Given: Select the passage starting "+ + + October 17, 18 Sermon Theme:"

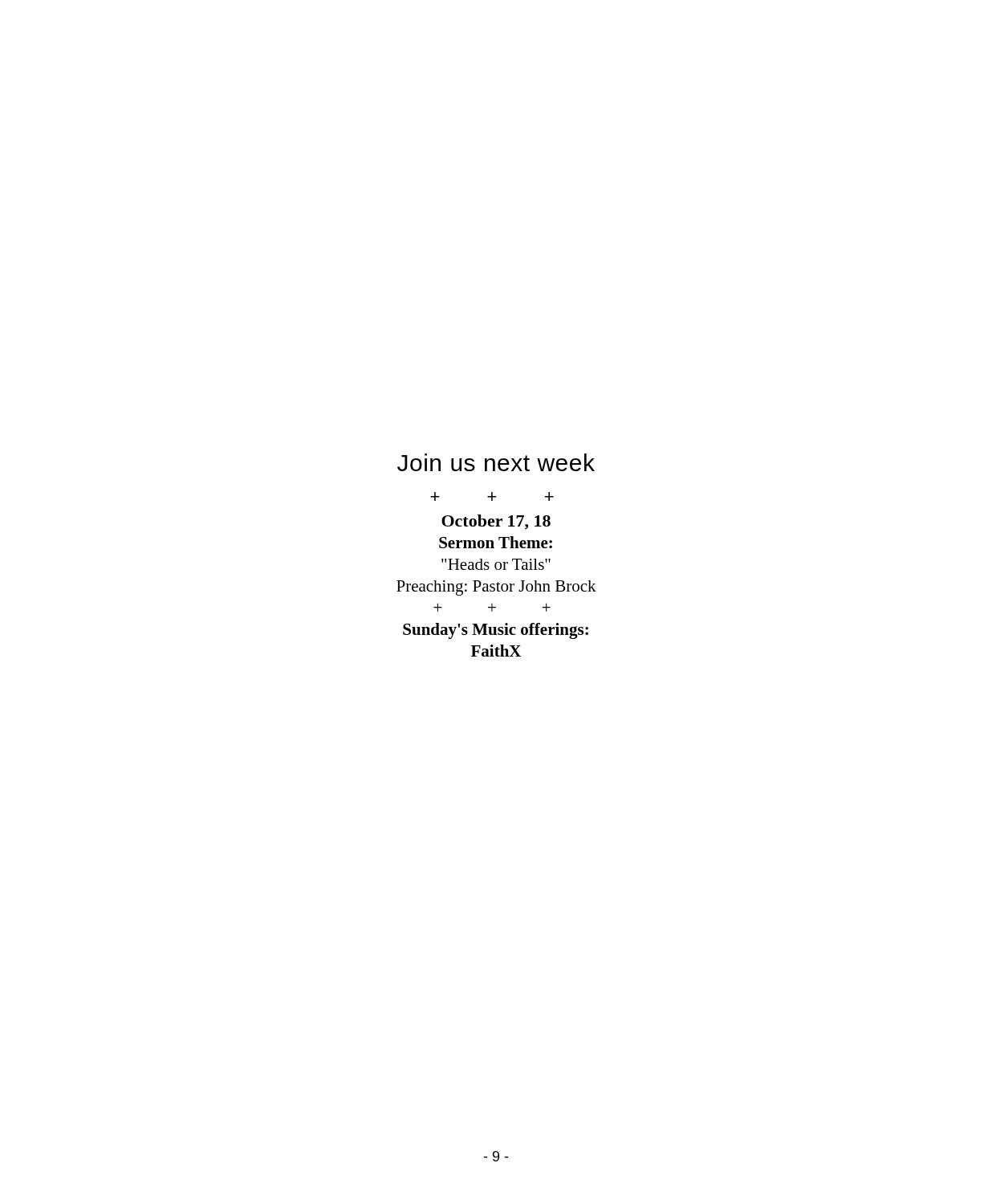Looking at the screenshot, I should coord(496,574).
